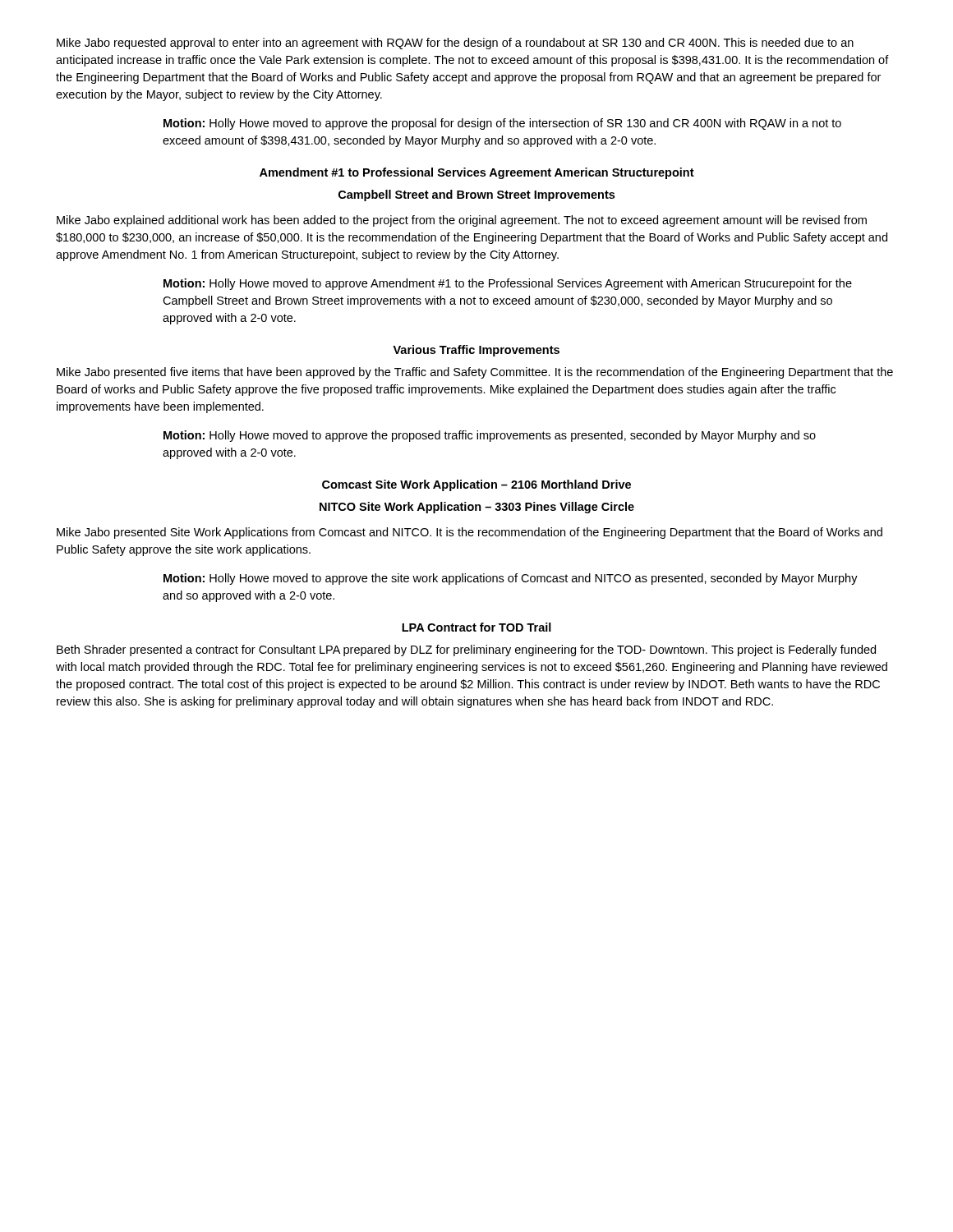Point to the text starting "Mike Jabo presented Site"
953x1232 pixels.
coord(469,541)
